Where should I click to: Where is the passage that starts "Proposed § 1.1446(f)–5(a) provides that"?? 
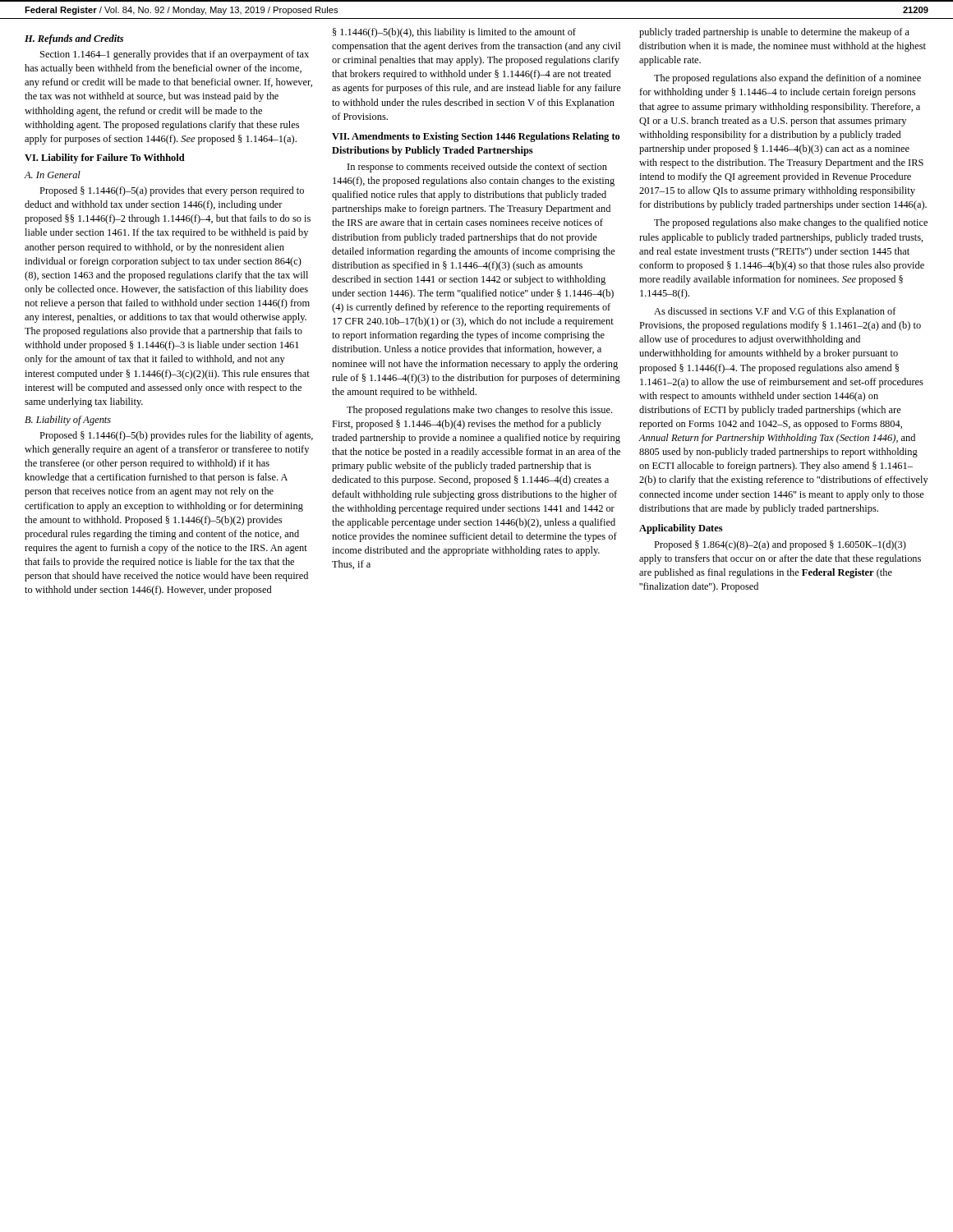pos(169,296)
